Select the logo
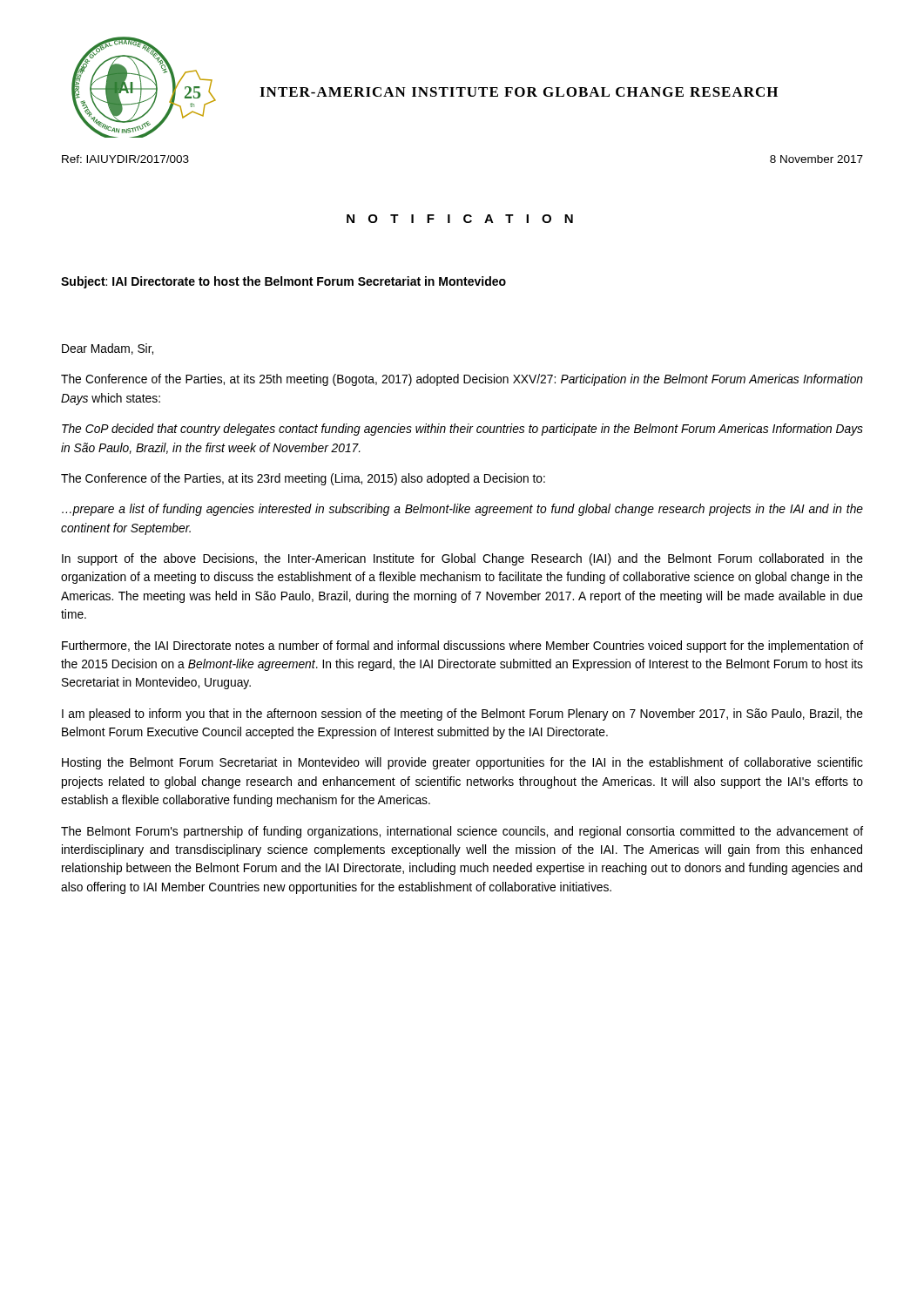The width and height of the screenshot is (924, 1307). [x=152, y=88]
